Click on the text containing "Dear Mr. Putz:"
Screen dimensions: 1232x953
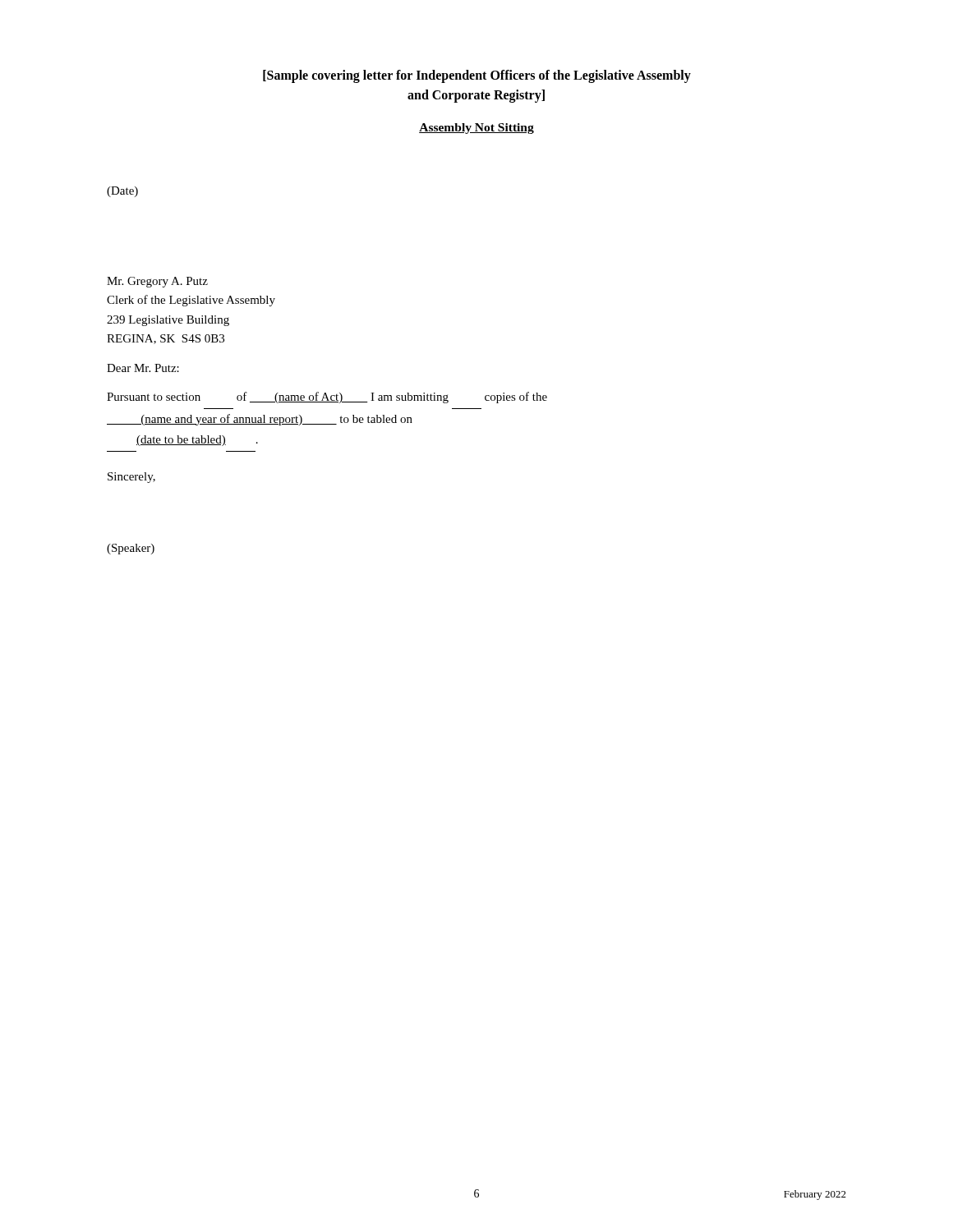tap(143, 368)
